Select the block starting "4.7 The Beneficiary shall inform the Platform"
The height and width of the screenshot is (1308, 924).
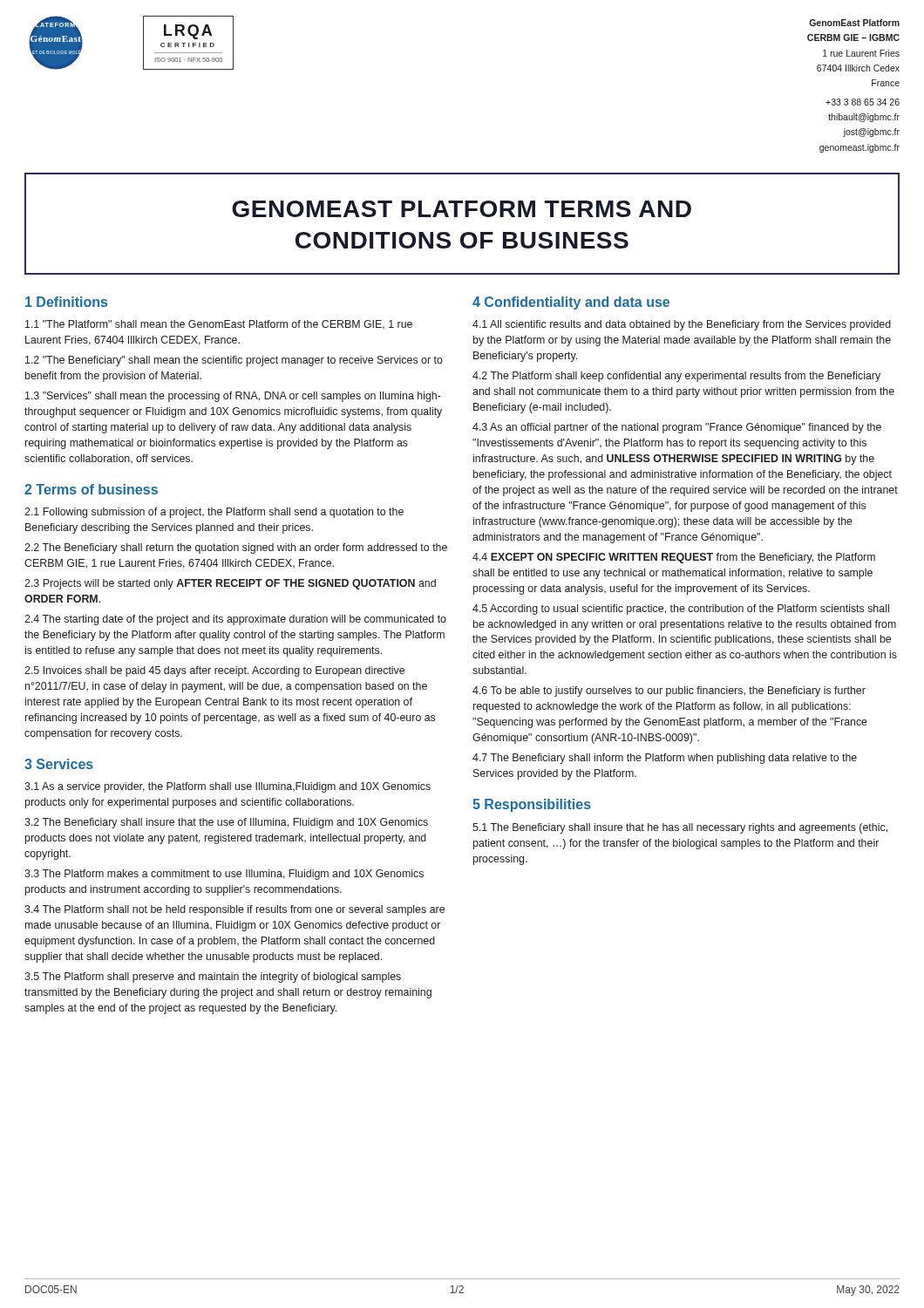point(665,766)
